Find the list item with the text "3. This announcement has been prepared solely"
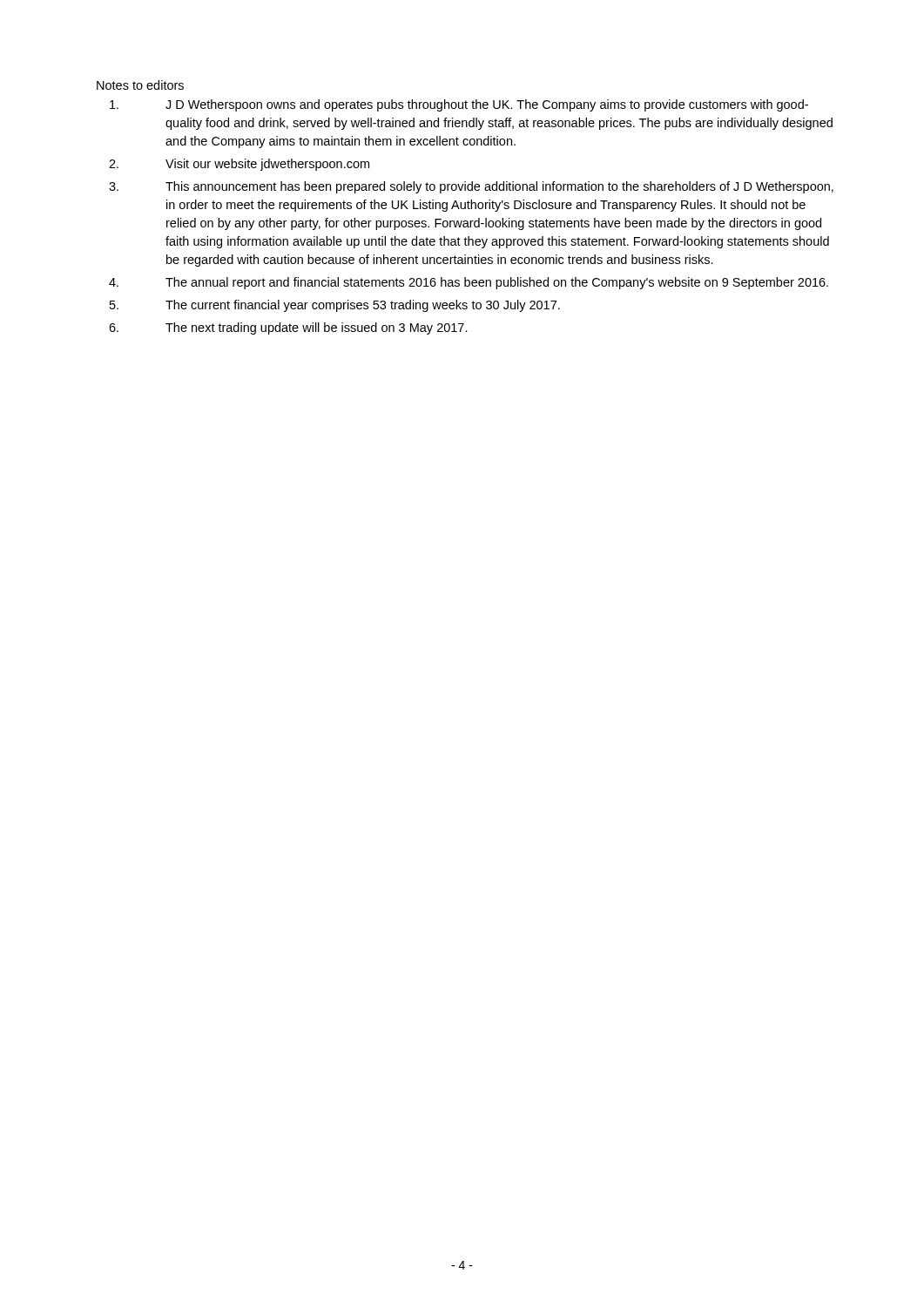The image size is (924, 1307). (x=466, y=224)
